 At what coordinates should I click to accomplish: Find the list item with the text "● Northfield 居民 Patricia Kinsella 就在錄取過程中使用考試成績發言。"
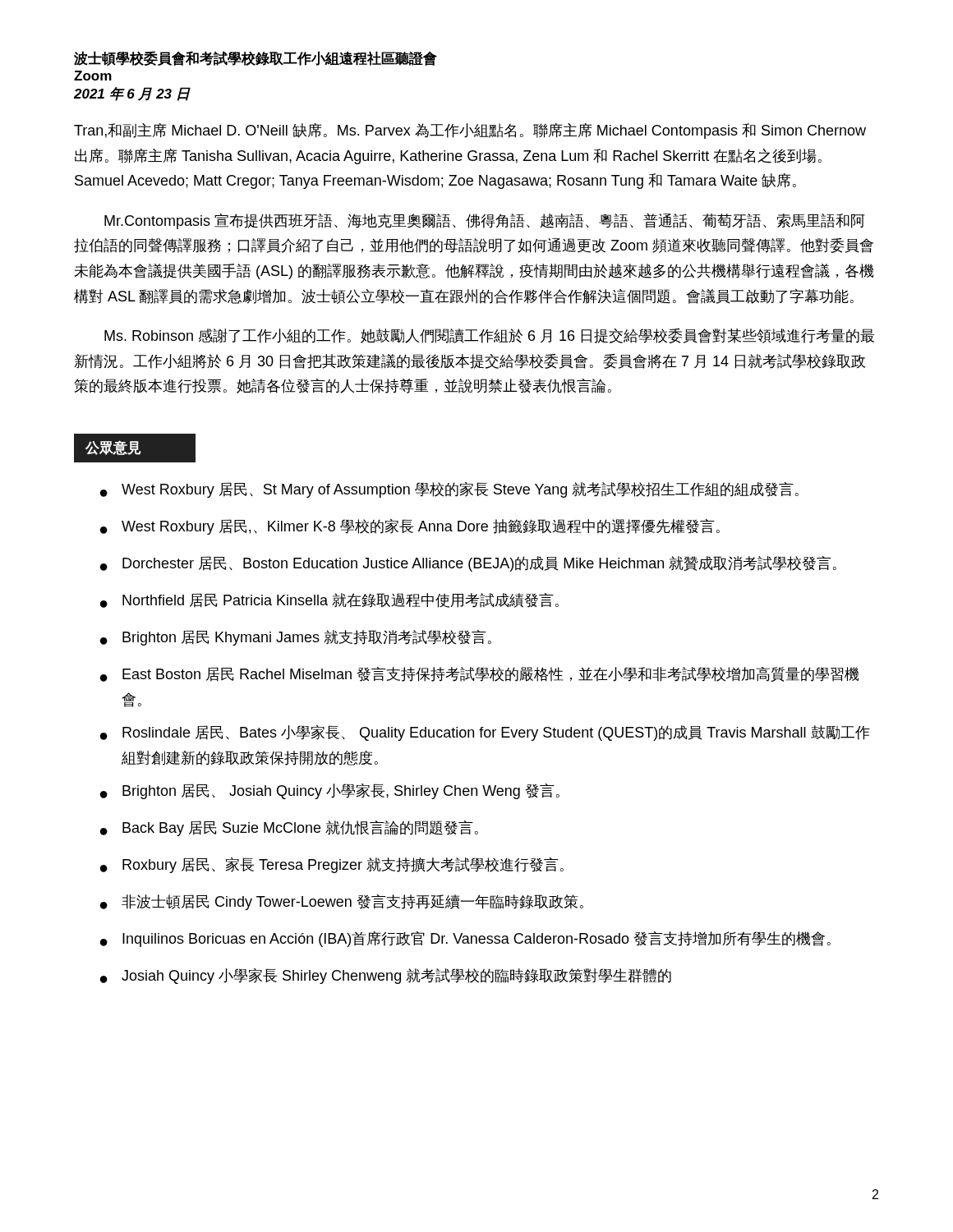pos(489,602)
